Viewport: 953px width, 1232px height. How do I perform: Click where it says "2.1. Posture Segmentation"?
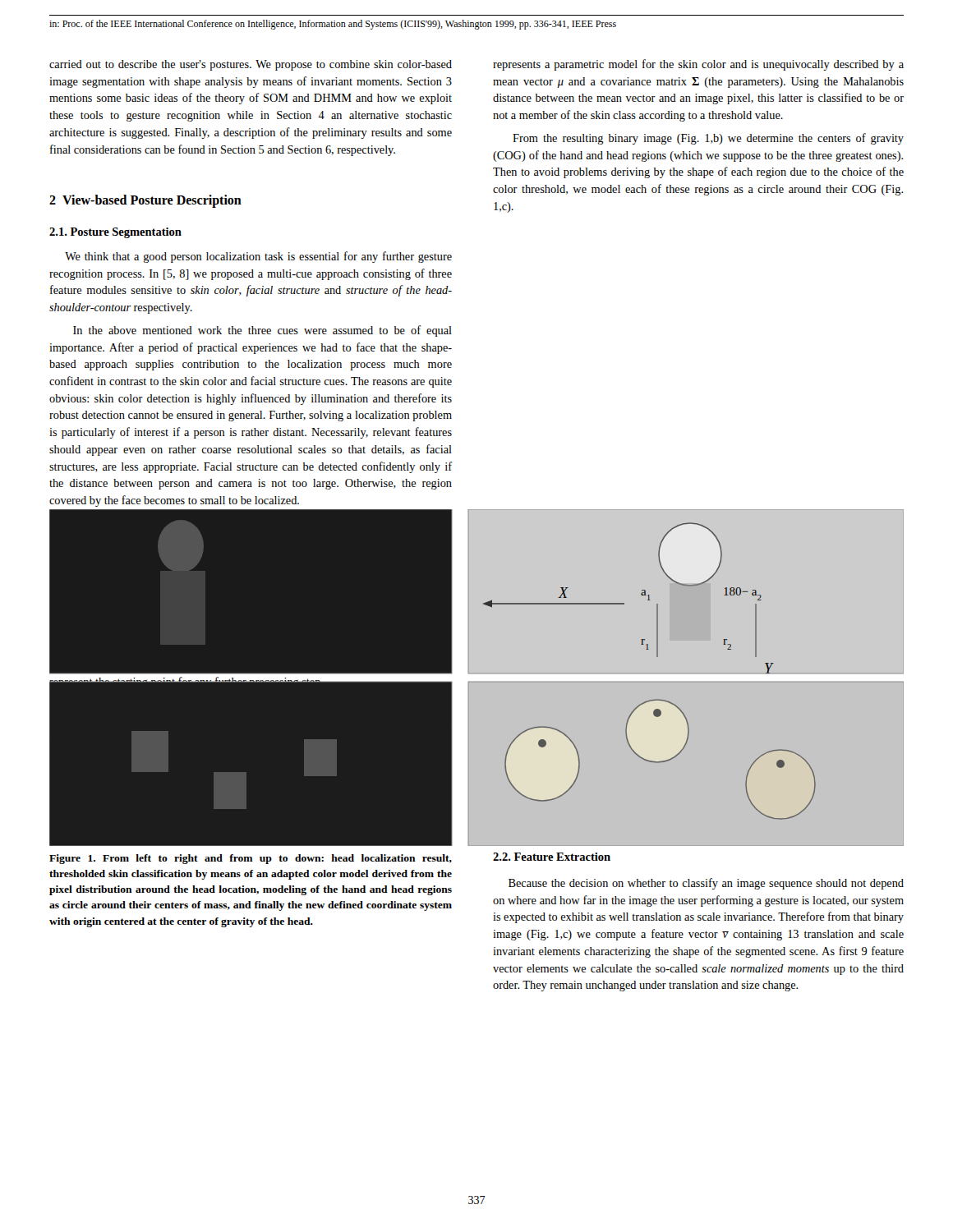tap(115, 232)
